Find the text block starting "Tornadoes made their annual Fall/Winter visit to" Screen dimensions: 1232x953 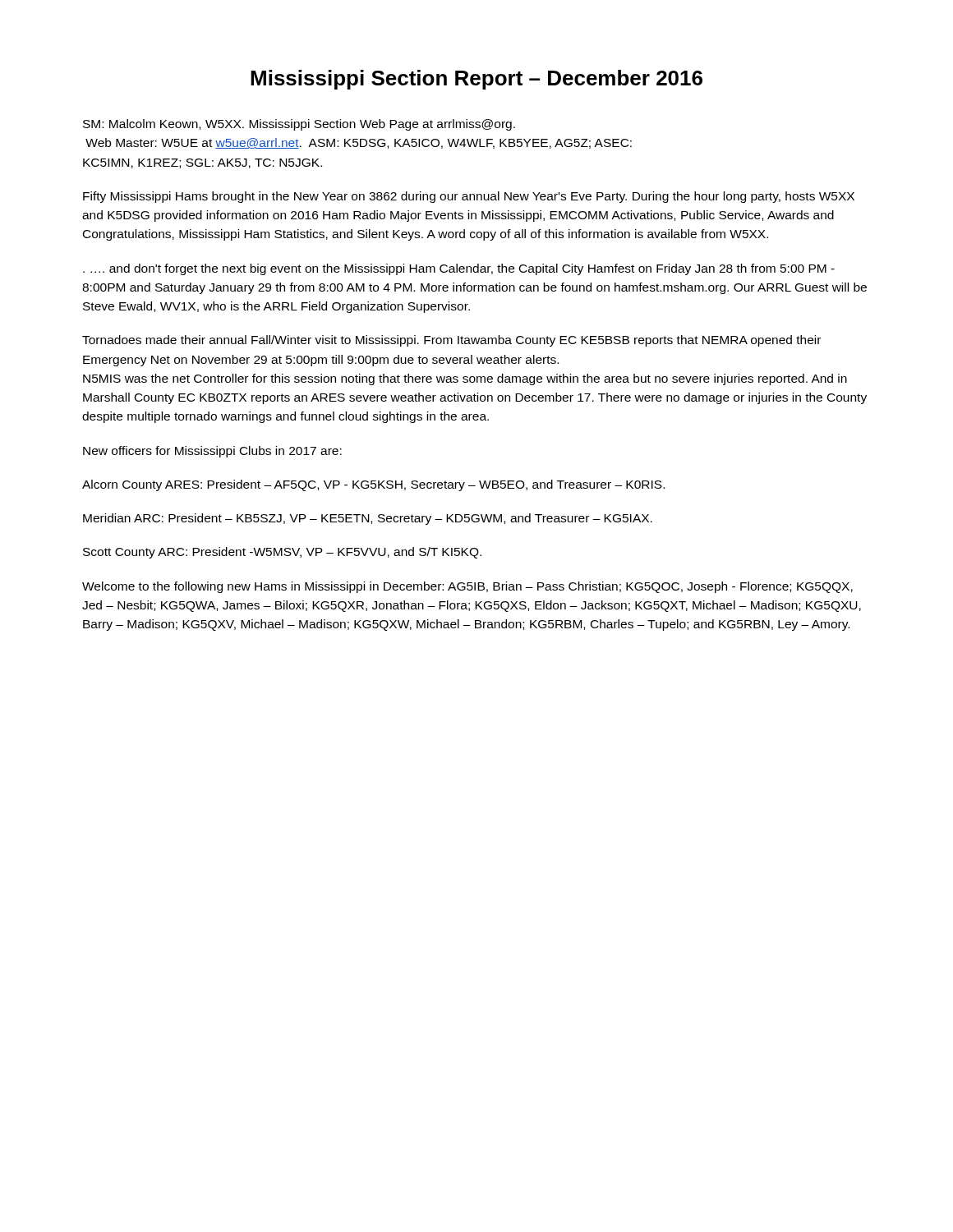click(x=474, y=378)
